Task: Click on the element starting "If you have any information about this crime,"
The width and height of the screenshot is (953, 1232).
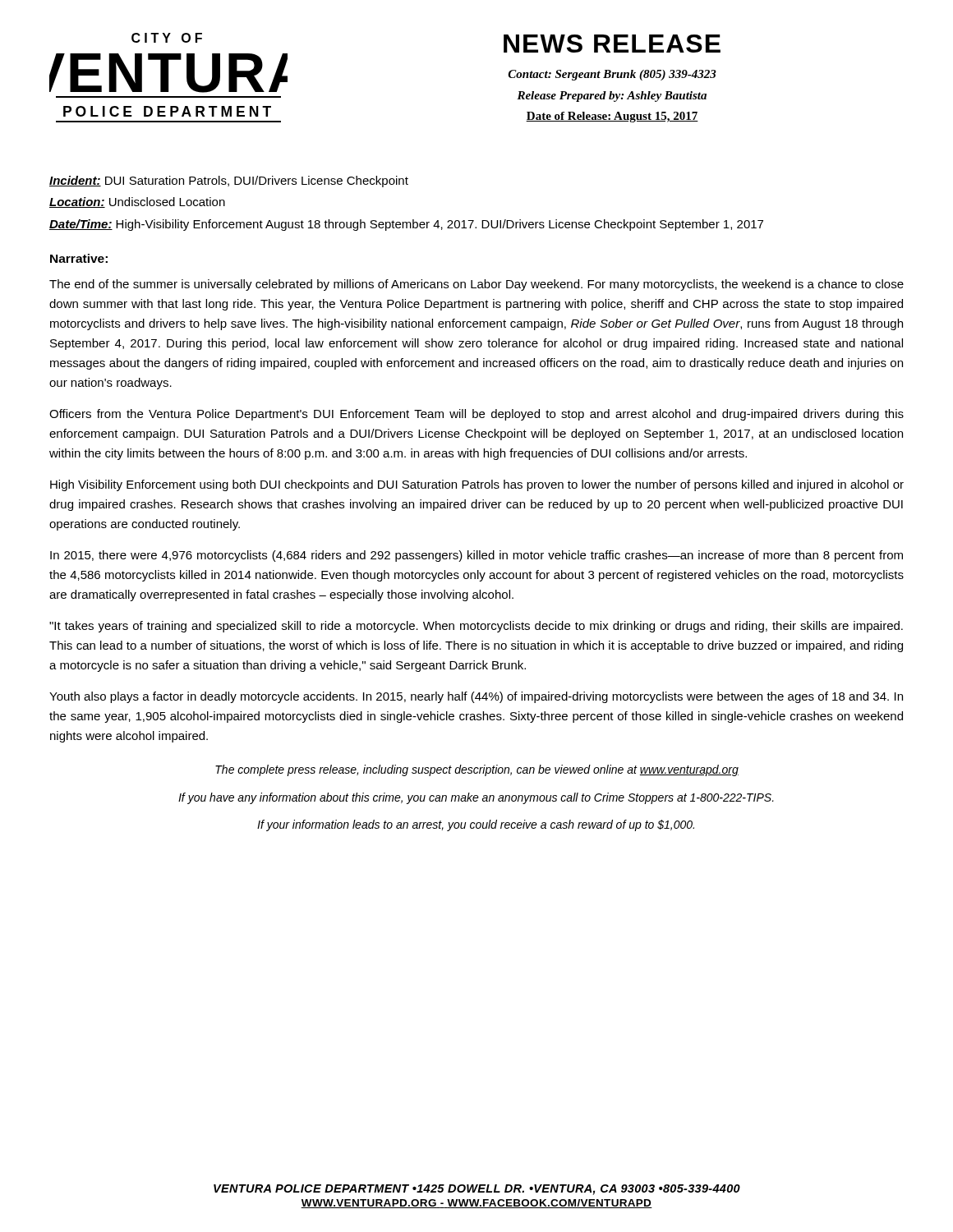Action: tap(476, 797)
